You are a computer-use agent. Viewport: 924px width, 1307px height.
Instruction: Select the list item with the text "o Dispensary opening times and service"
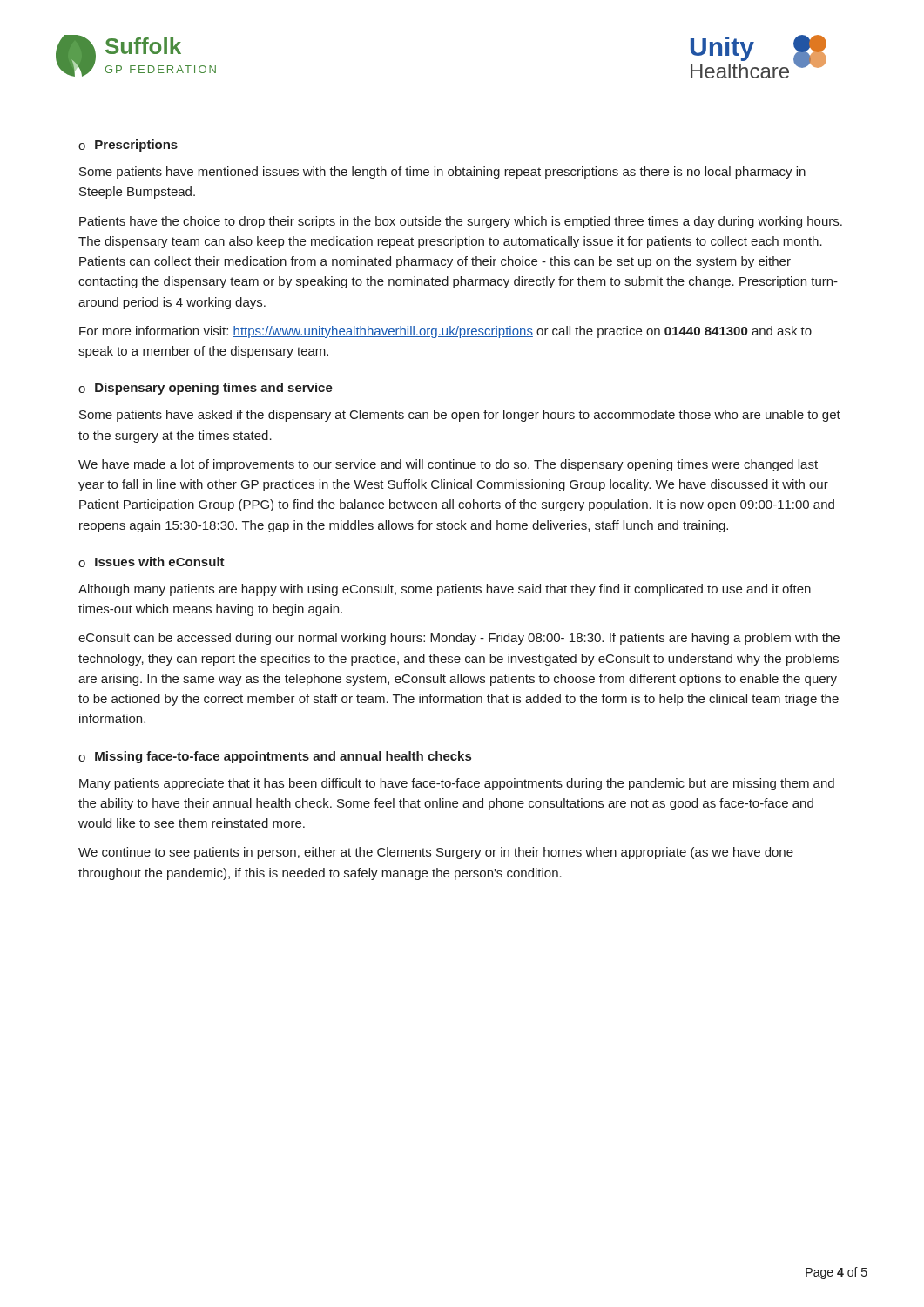pos(205,388)
